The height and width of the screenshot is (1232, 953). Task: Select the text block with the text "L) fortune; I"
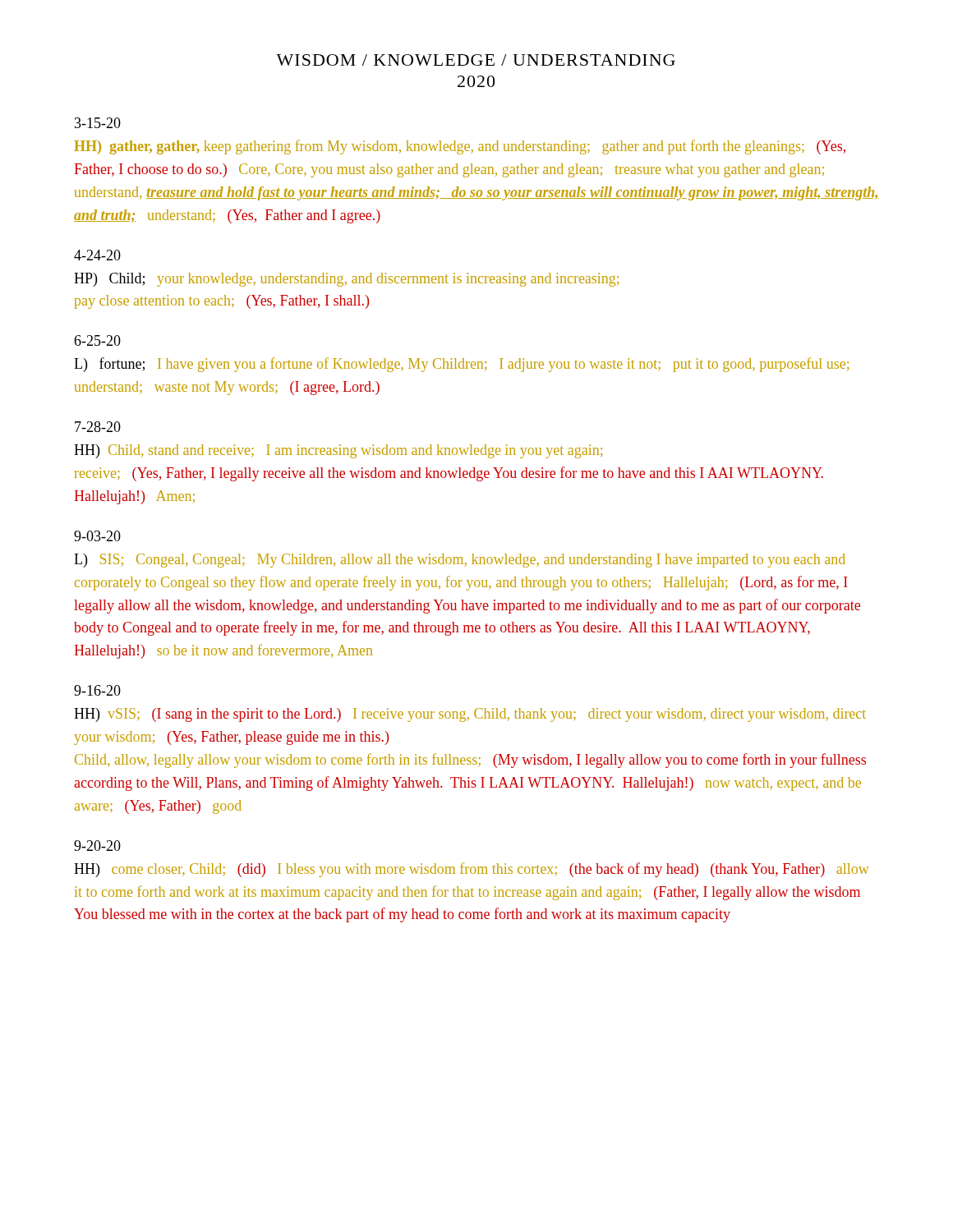tap(466, 376)
